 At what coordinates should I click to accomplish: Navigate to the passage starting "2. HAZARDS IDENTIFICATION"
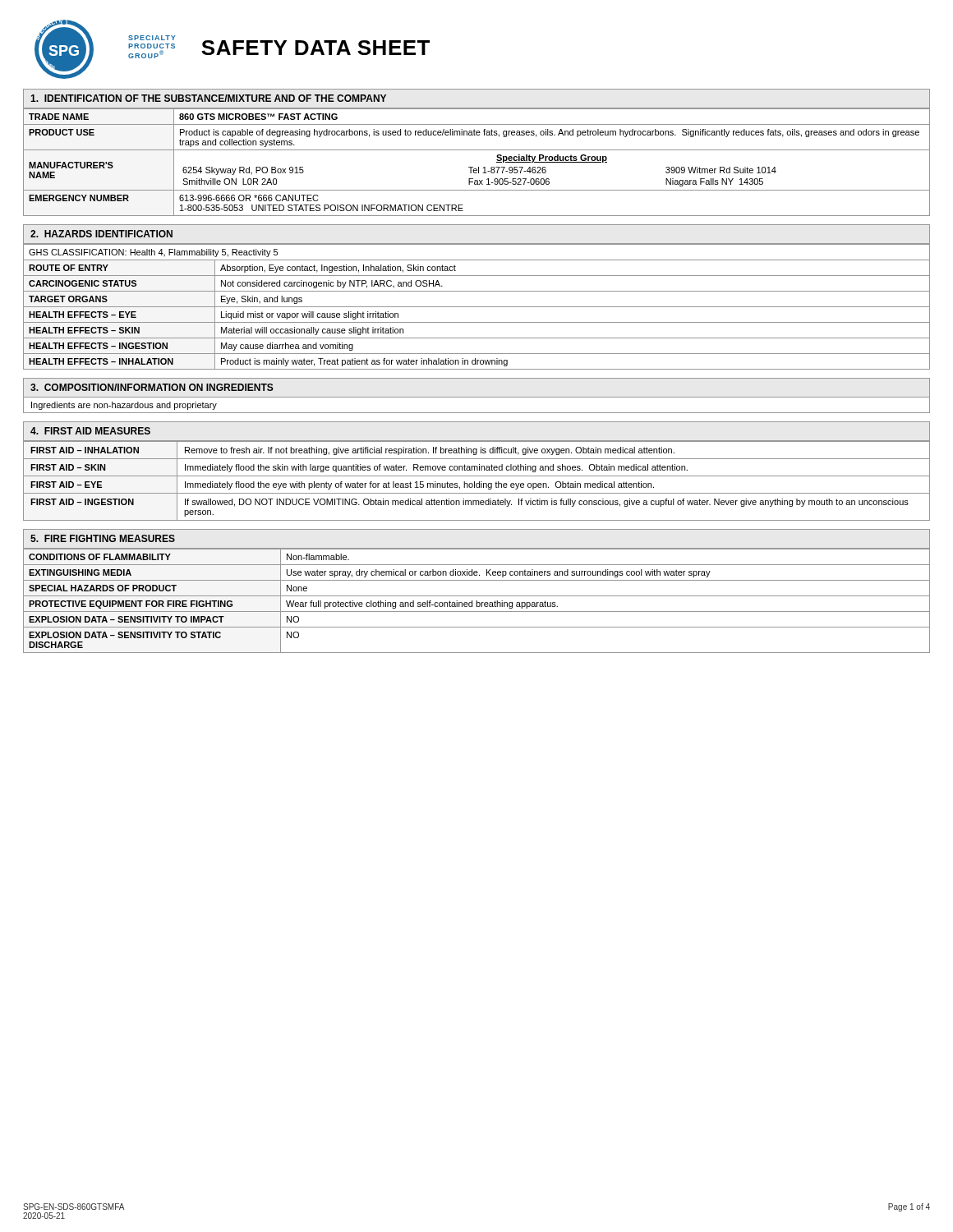tap(102, 234)
